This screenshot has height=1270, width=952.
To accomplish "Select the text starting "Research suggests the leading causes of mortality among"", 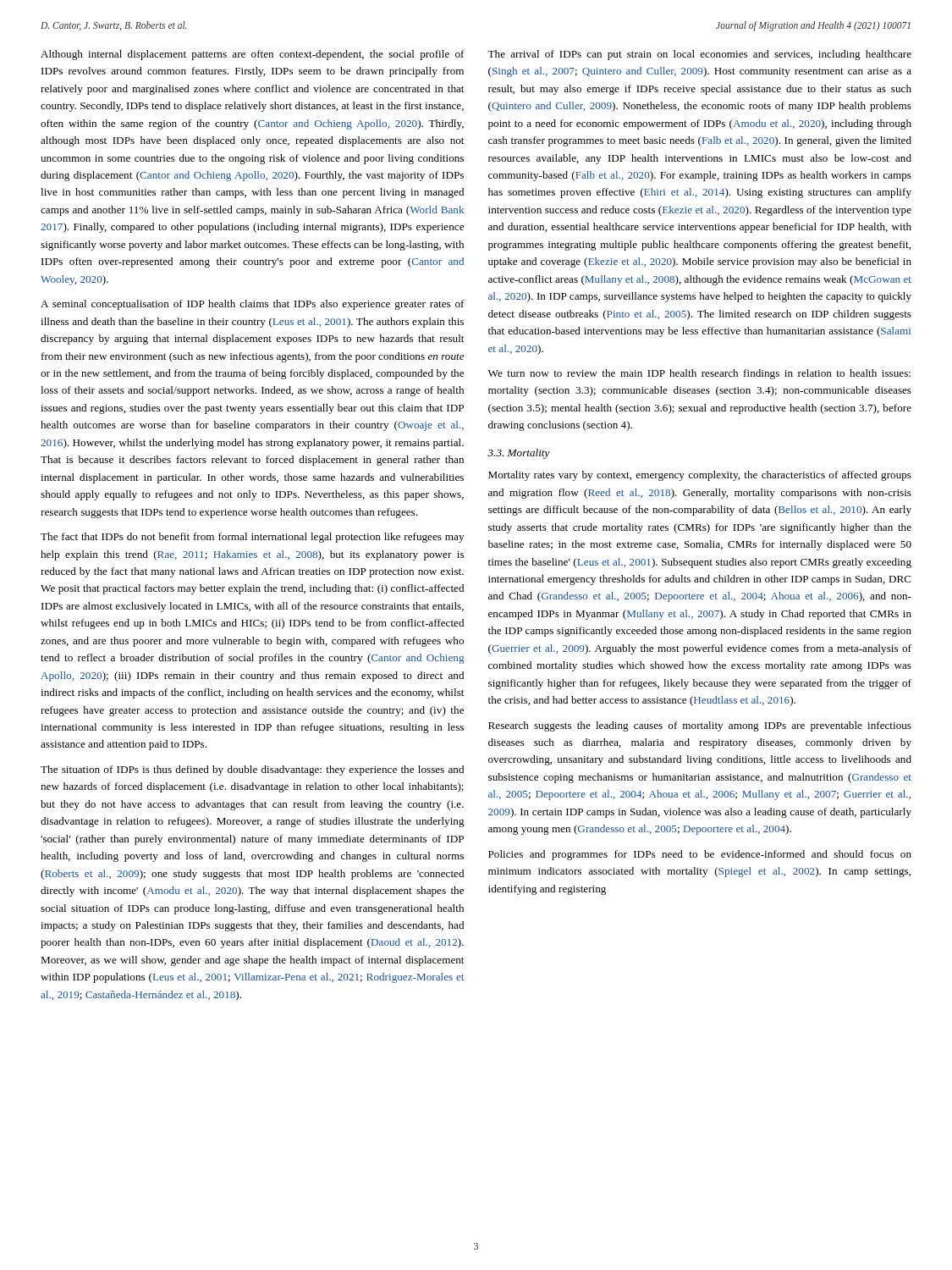I will click(x=700, y=777).
